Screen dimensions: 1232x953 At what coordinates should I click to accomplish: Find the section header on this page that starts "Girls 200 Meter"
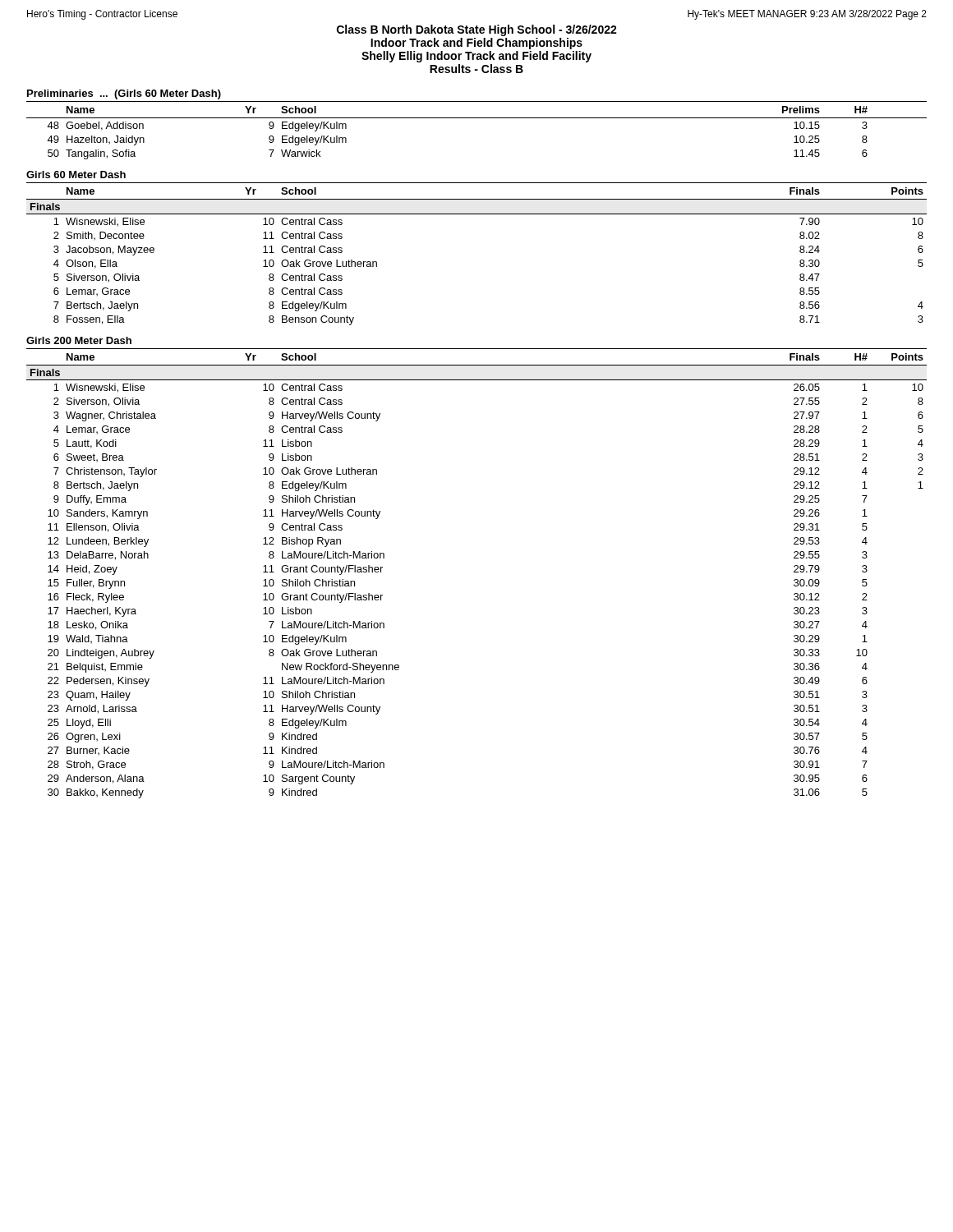(x=79, y=340)
